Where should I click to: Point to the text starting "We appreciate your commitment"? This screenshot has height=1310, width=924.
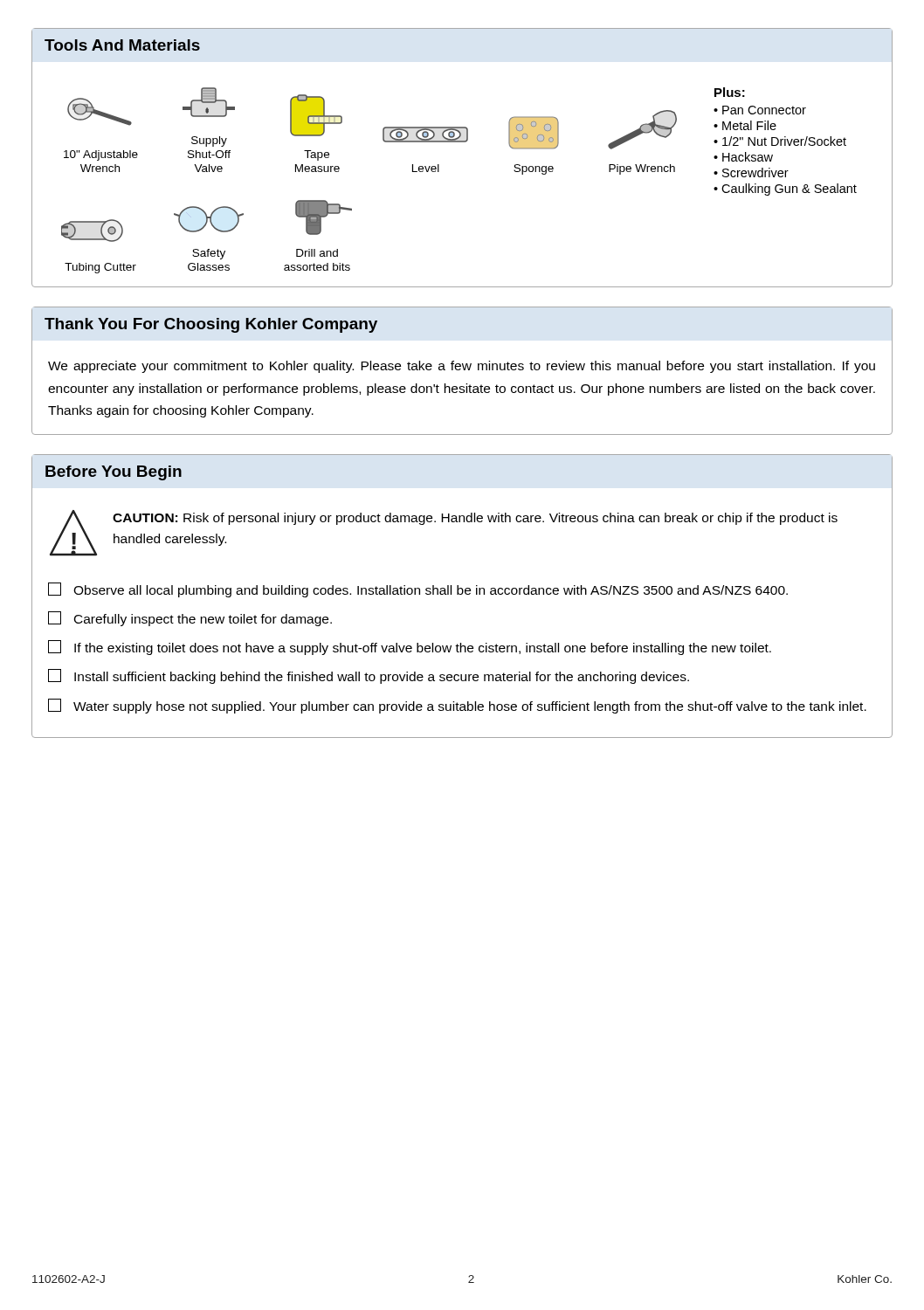tap(462, 388)
